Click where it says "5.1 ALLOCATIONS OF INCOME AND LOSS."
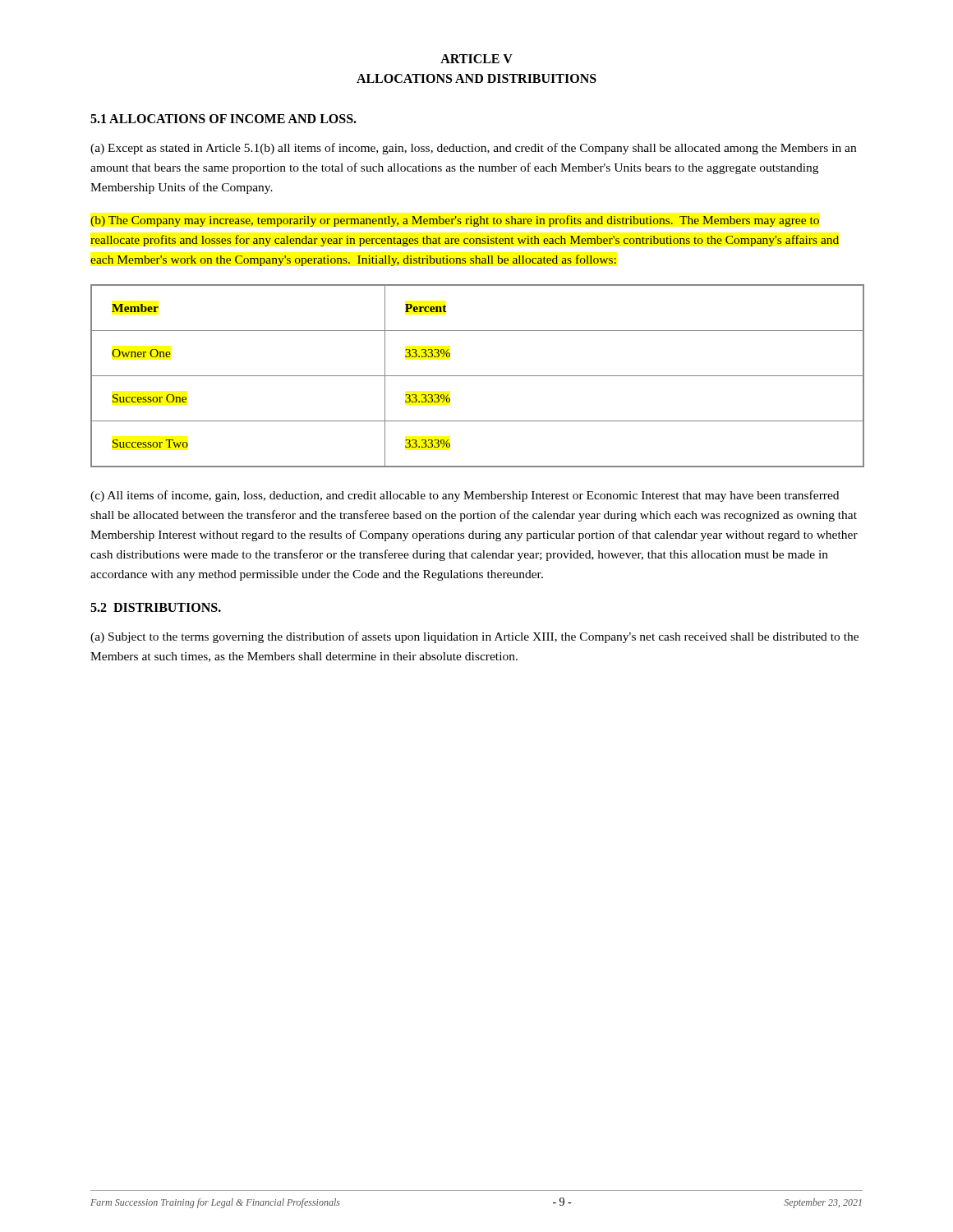Image resolution: width=953 pixels, height=1232 pixels. 223,119
